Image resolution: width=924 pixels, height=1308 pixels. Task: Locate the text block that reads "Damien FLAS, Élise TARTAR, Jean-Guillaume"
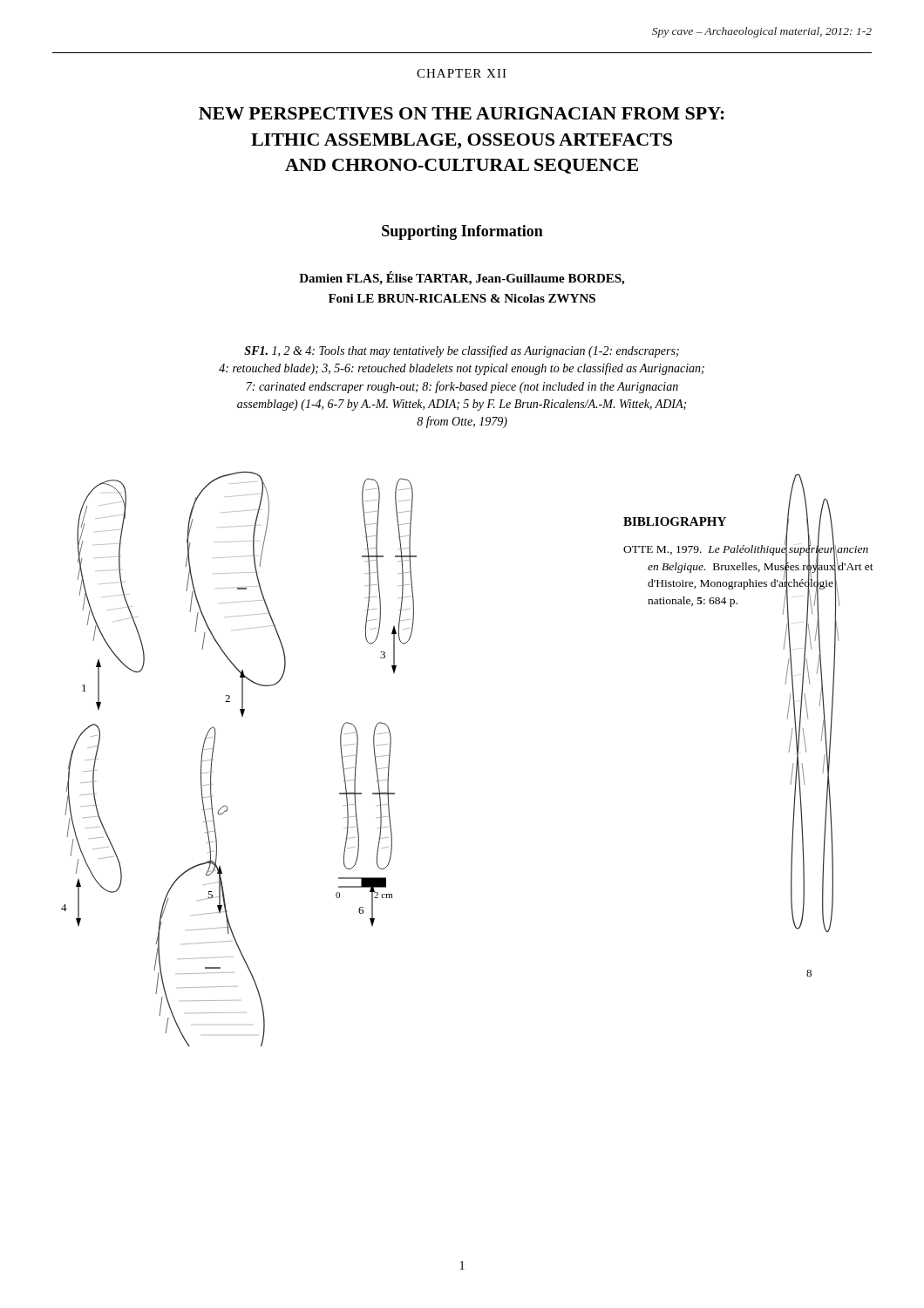(462, 288)
